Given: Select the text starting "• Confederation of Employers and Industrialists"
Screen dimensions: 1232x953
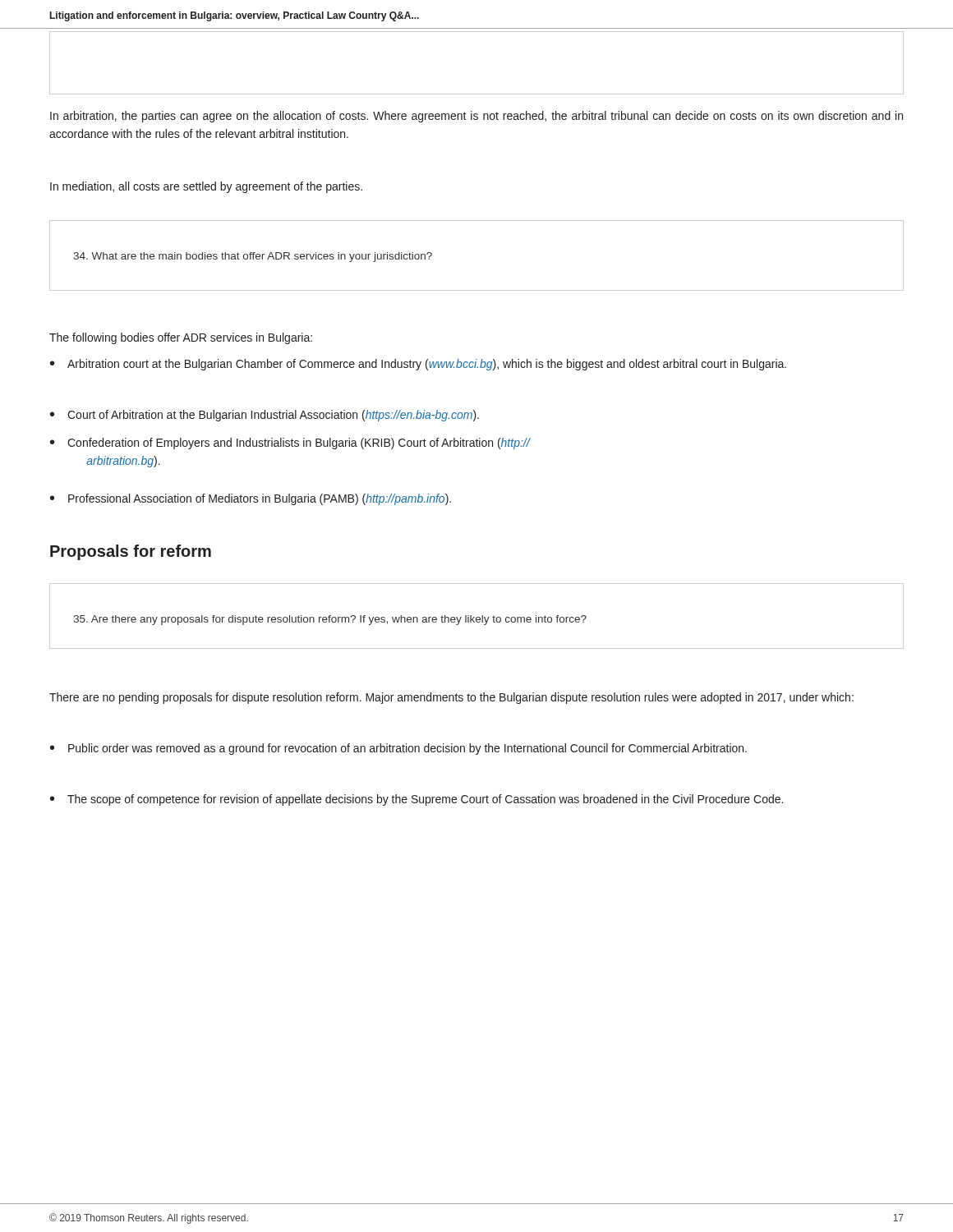Looking at the screenshot, I should pyautogui.click(x=289, y=452).
